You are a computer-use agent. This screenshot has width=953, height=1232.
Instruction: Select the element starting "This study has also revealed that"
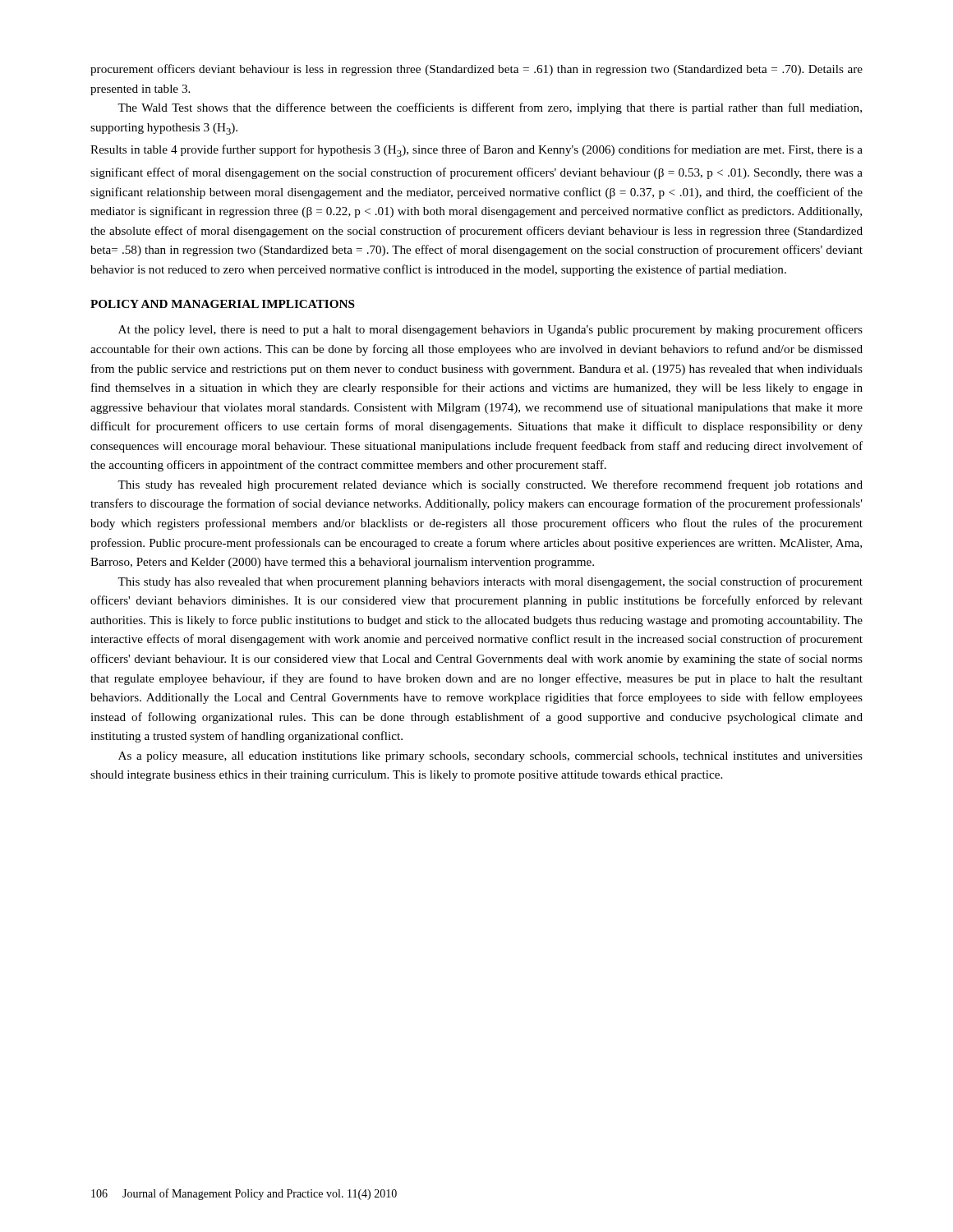[476, 659]
